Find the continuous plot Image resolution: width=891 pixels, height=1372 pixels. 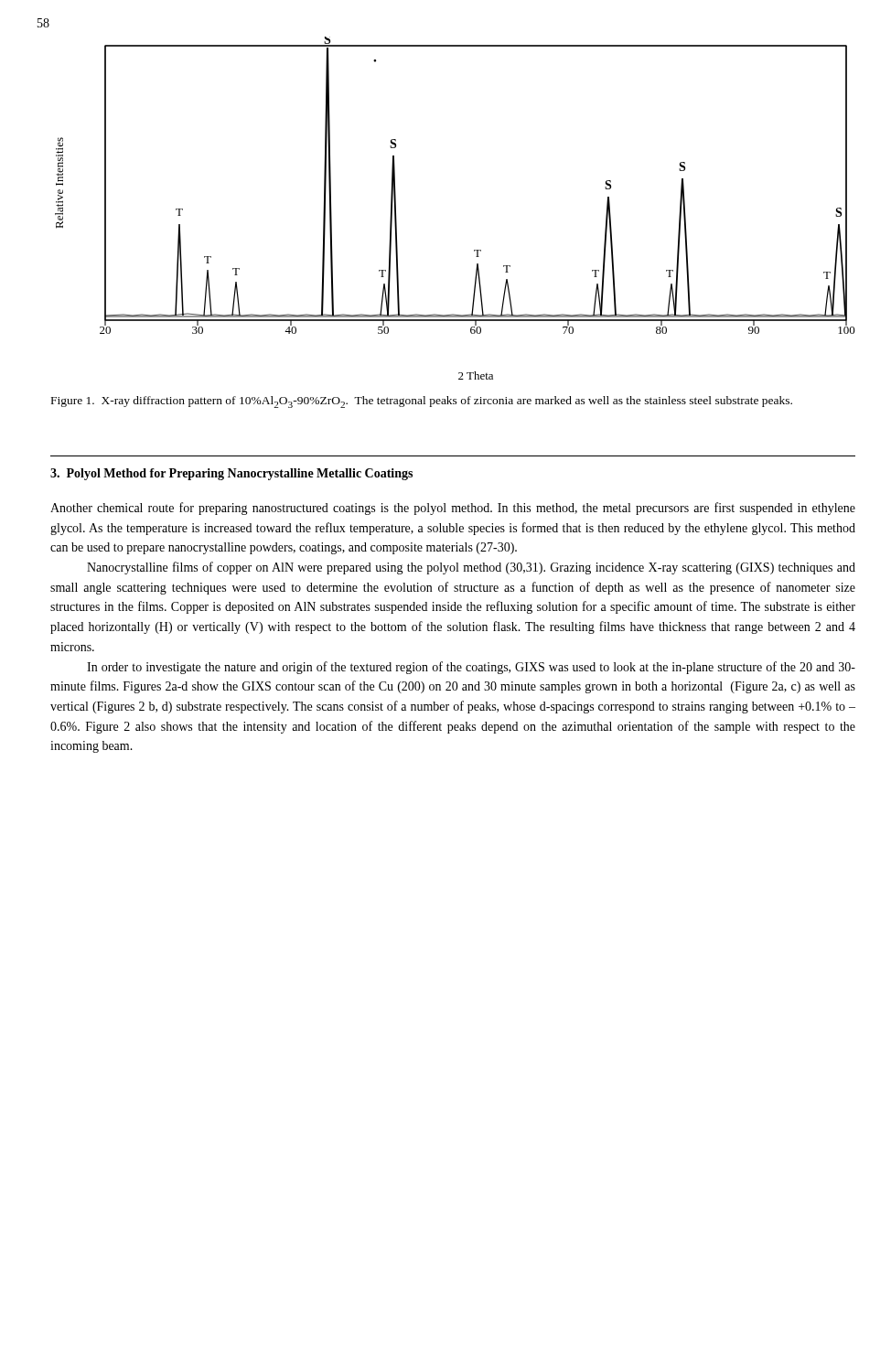coord(457,210)
